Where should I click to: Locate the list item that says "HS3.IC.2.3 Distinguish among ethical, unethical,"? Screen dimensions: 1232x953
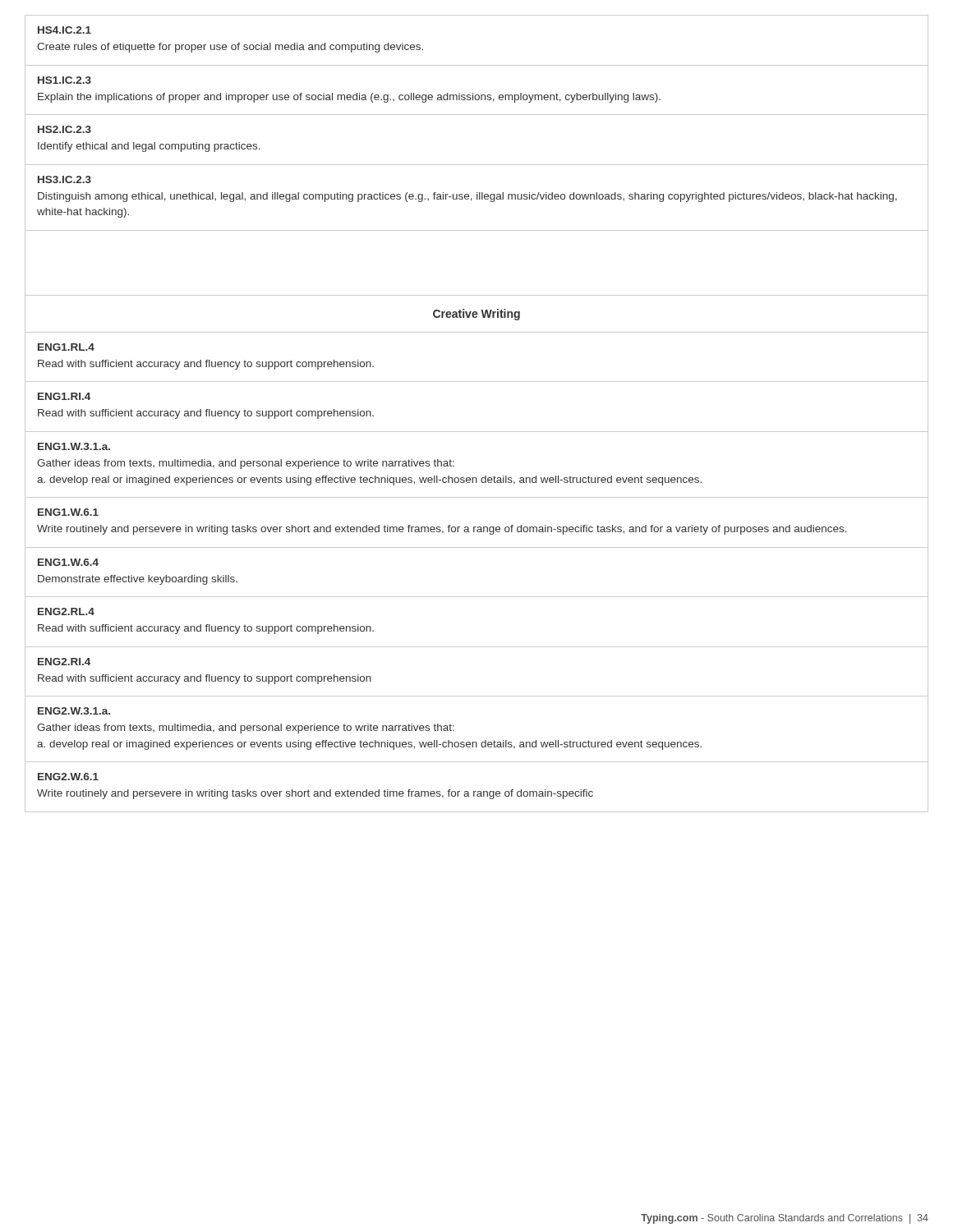476,197
